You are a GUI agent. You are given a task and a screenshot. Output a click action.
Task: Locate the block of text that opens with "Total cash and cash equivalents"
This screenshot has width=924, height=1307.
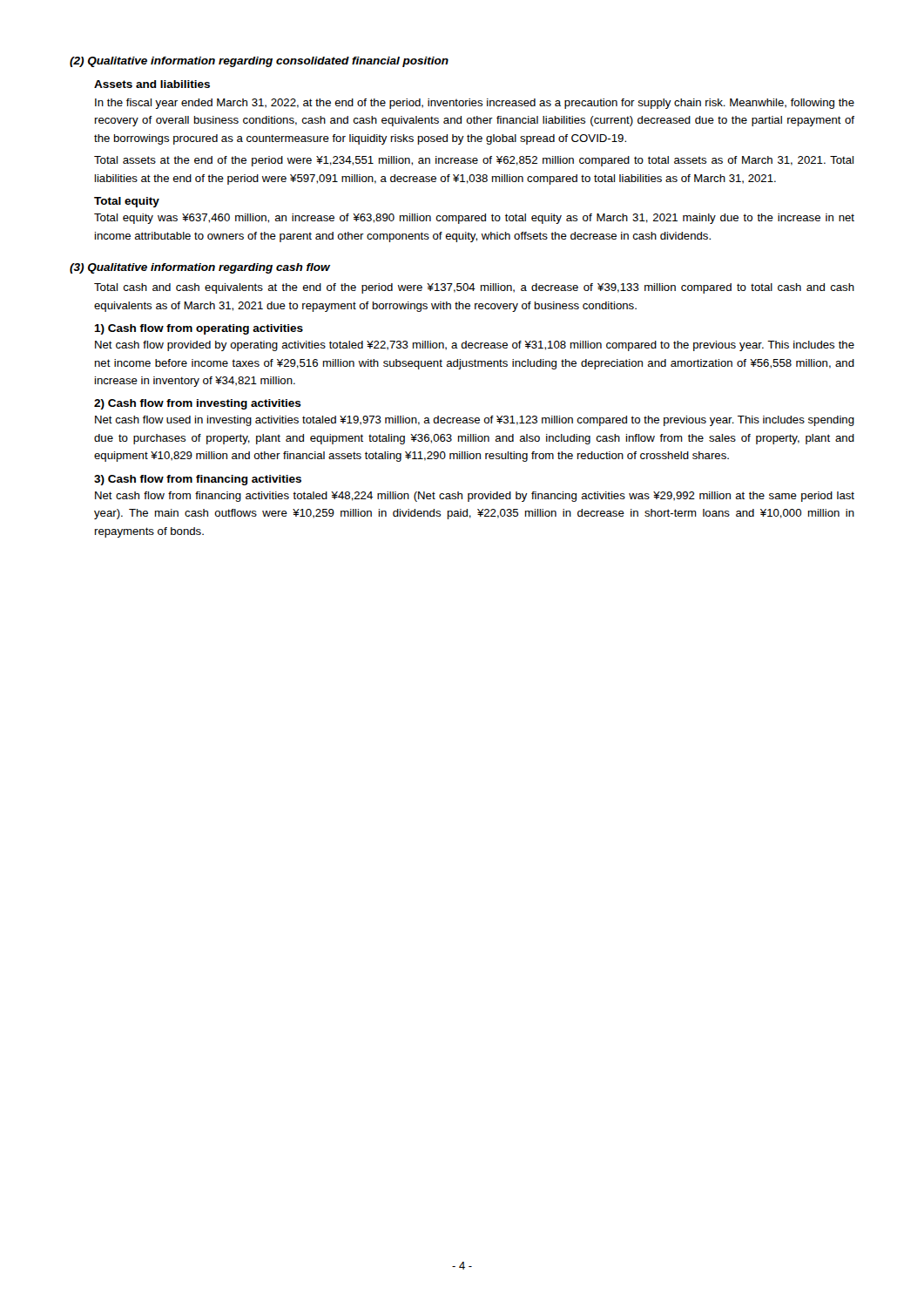tap(474, 296)
